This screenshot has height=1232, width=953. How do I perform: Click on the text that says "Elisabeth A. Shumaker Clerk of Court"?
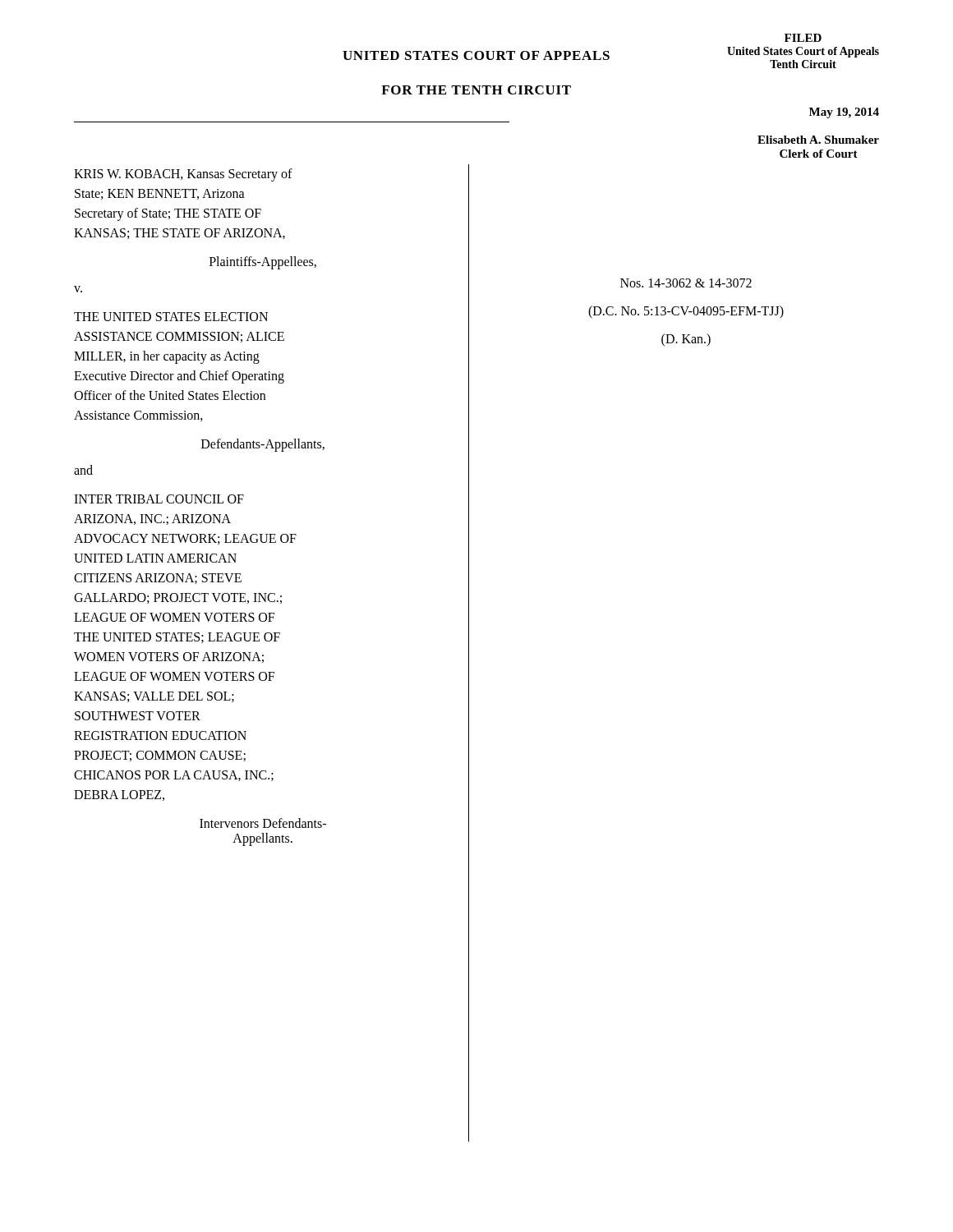(x=818, y=147)
